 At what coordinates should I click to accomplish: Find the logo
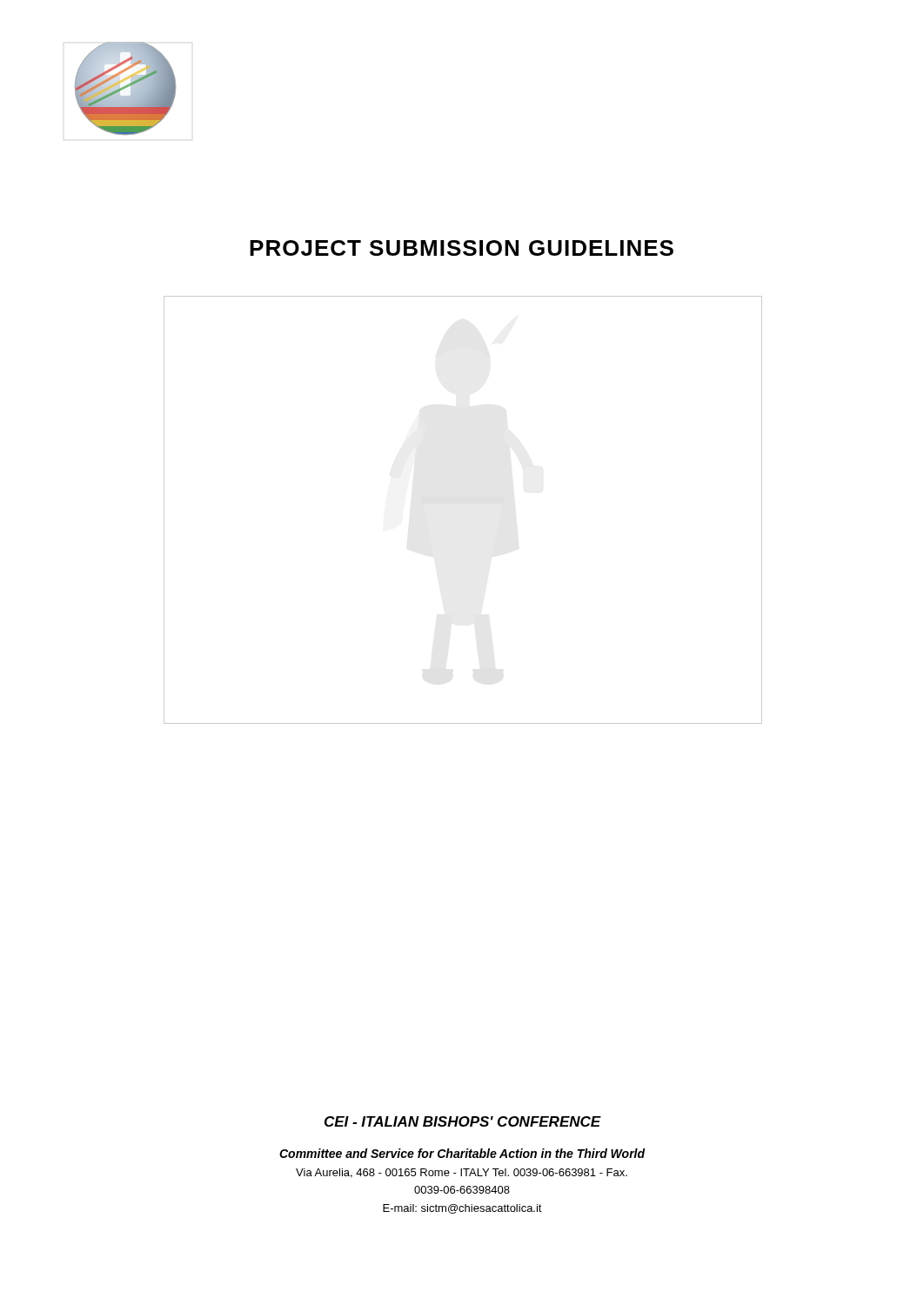[132, 94]
